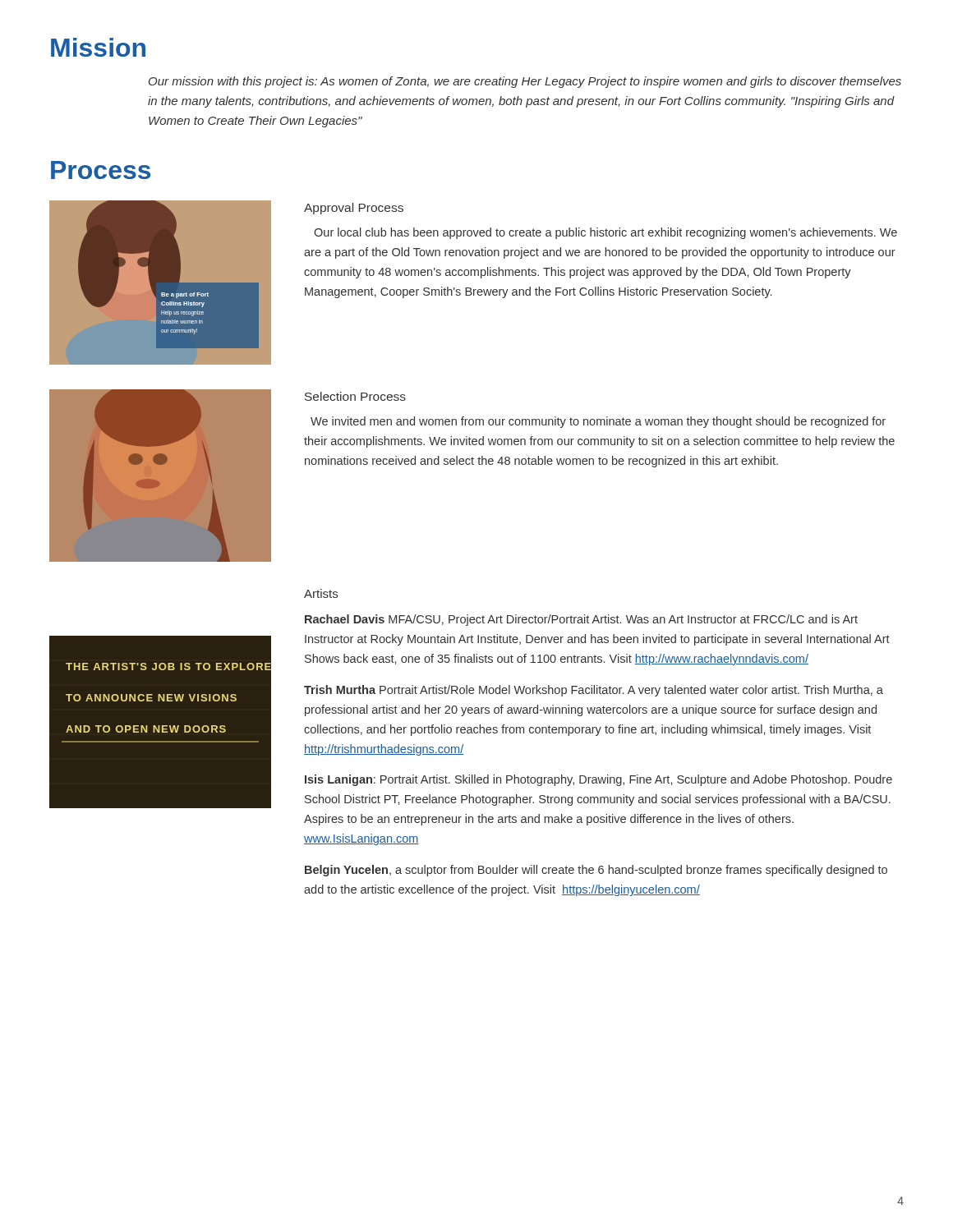Where is the passage that starts "Our local club has been"?

(601, 262)
